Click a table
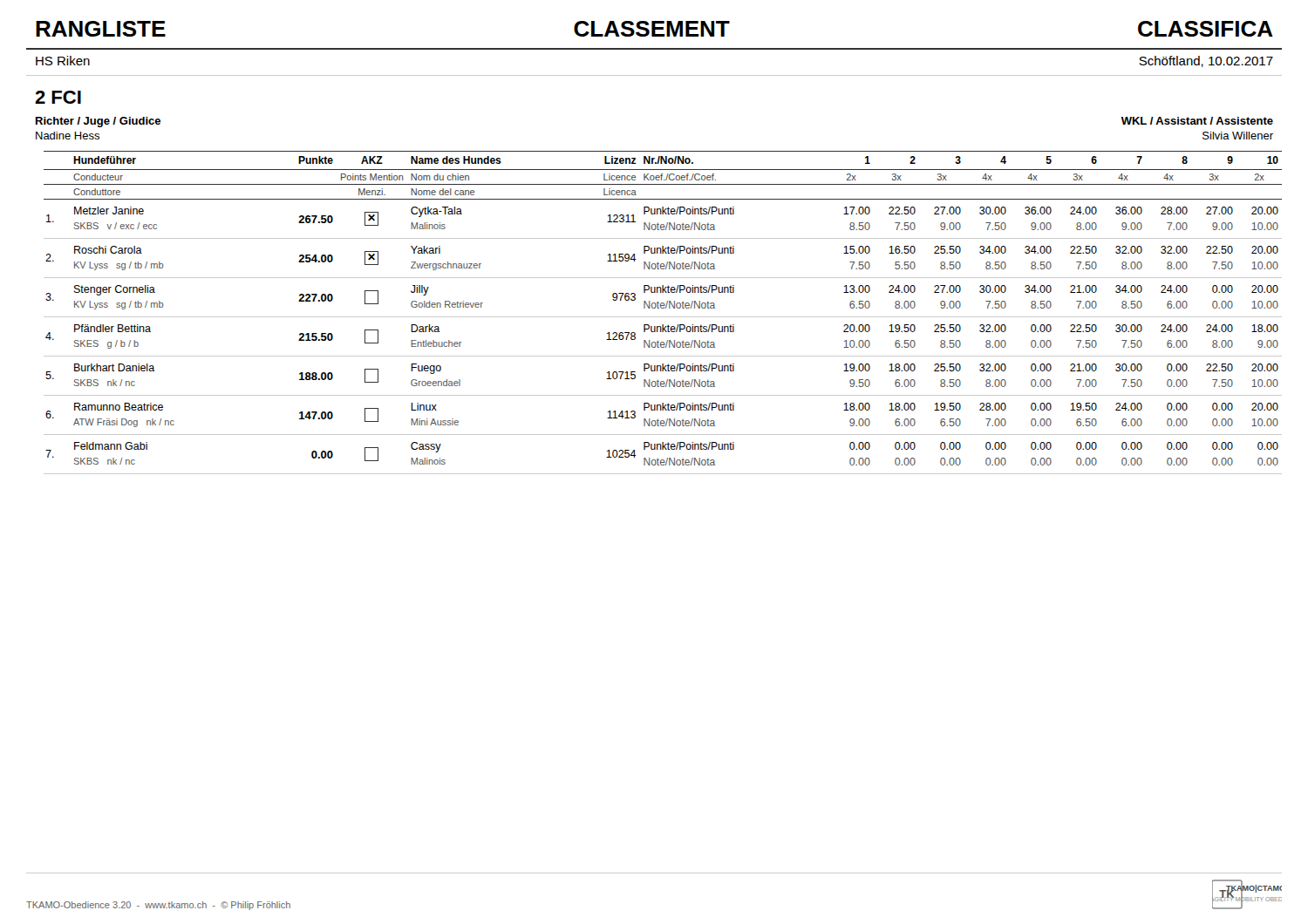This screenshot has height=924, width=1308. tap(654, 312)
